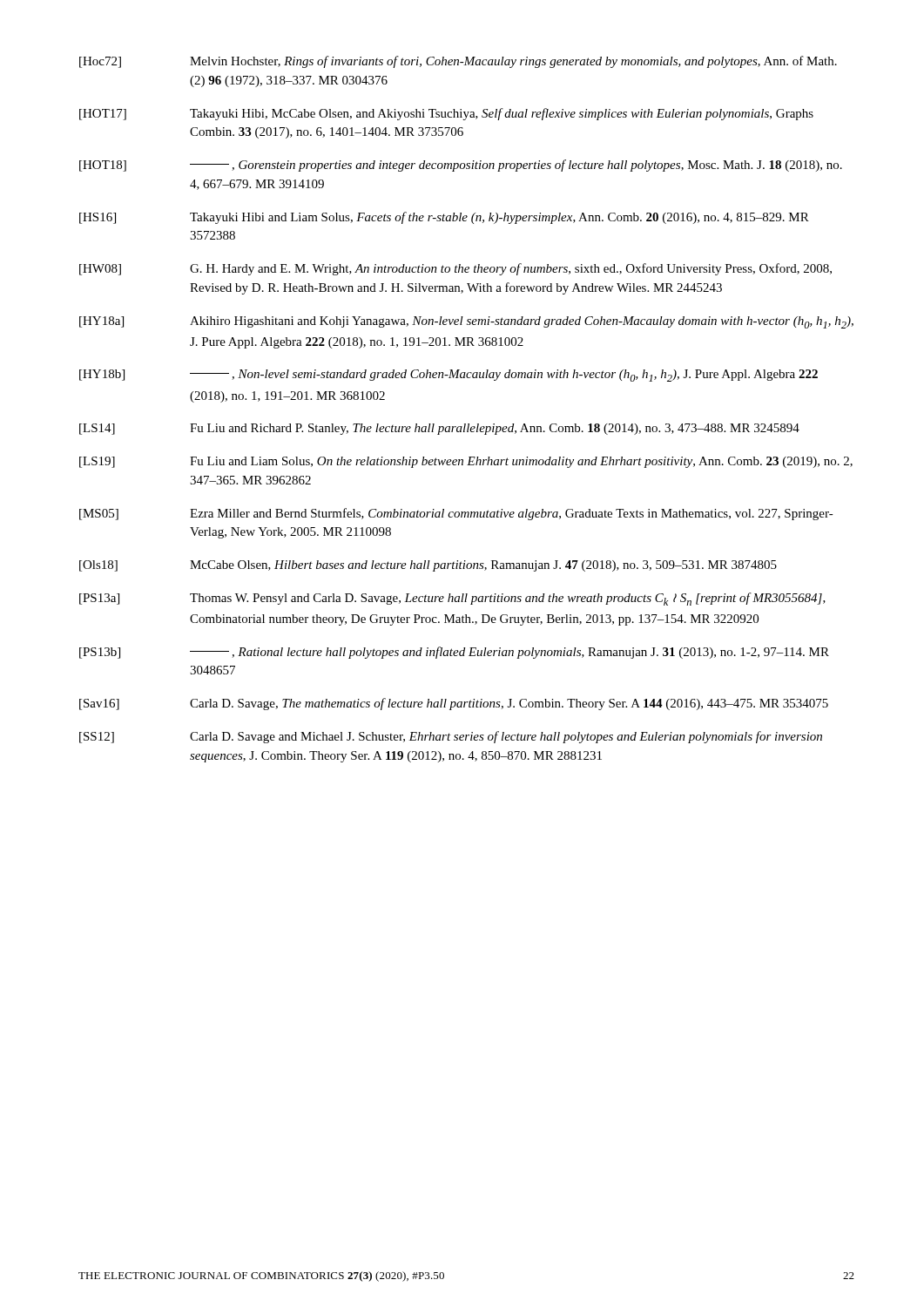Image resolution: width=924 pixels, height=1307 pixels.
Task: Locate the text starting "[MS05] Ezra Miller"
Action: pyautogui.click(x=466, y=523)
